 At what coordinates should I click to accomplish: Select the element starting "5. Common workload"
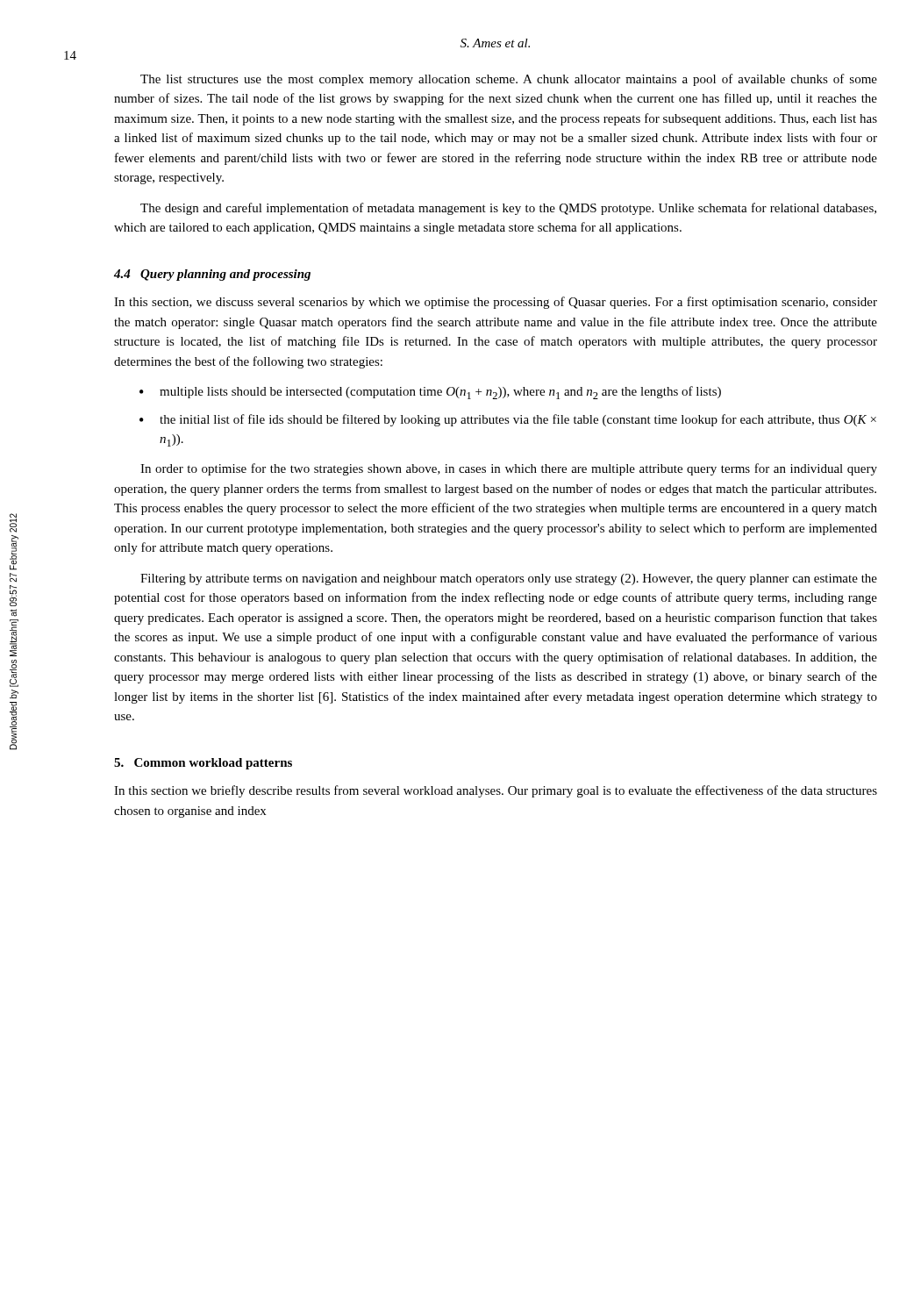(203, 762)
